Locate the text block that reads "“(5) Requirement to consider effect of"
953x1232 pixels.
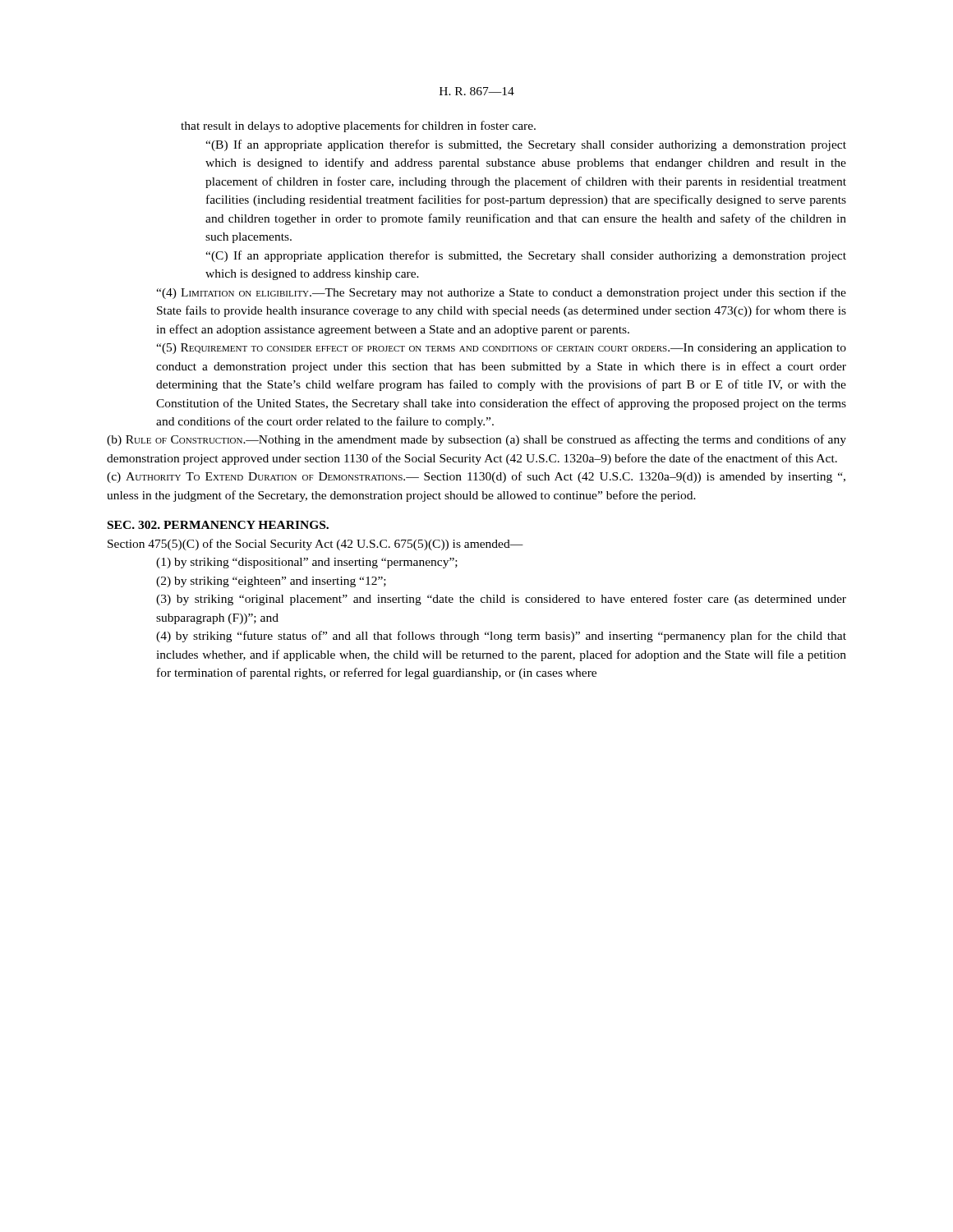tap(501, 385)
